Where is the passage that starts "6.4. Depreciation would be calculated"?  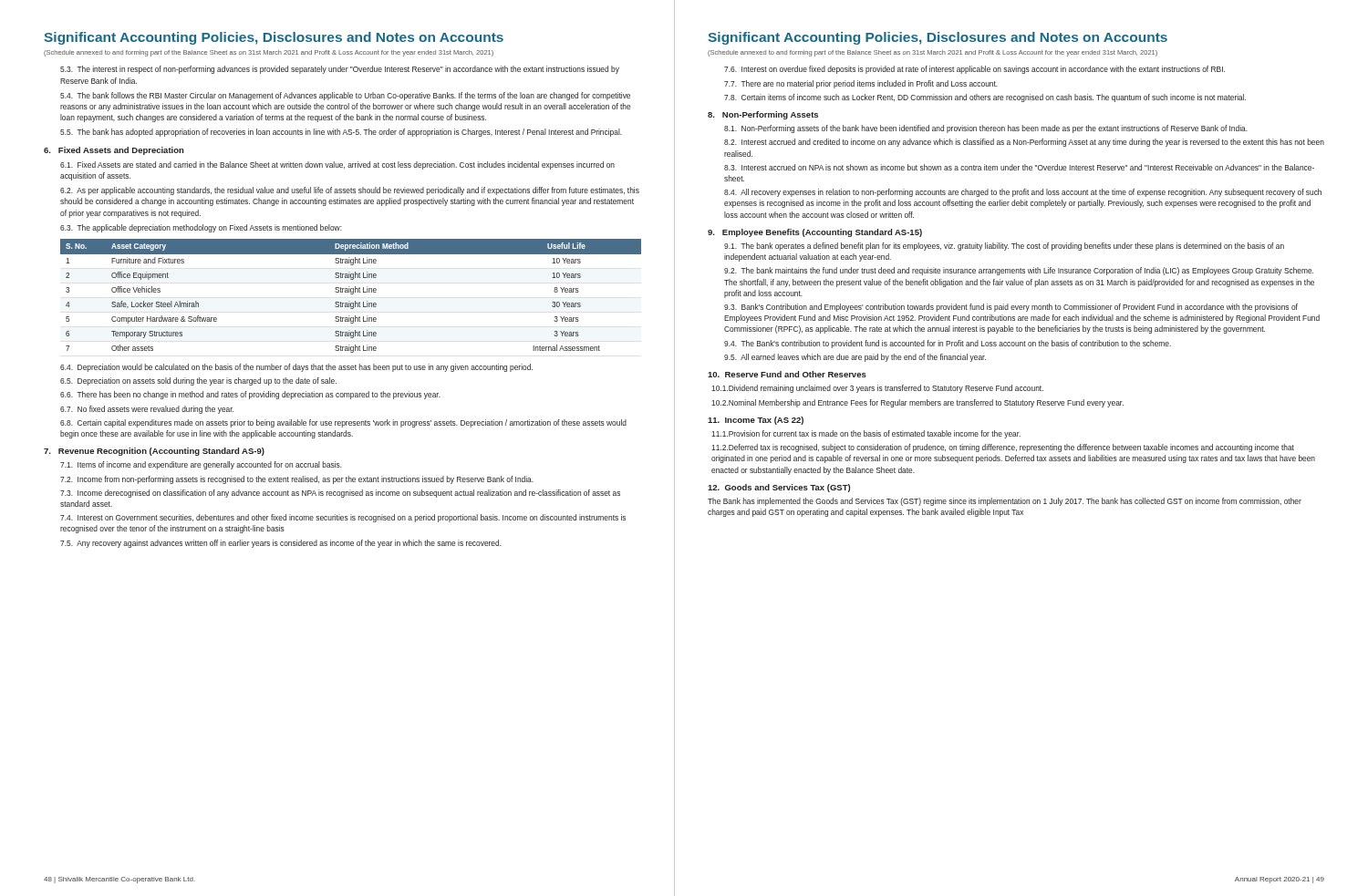[x=297, y=367]
